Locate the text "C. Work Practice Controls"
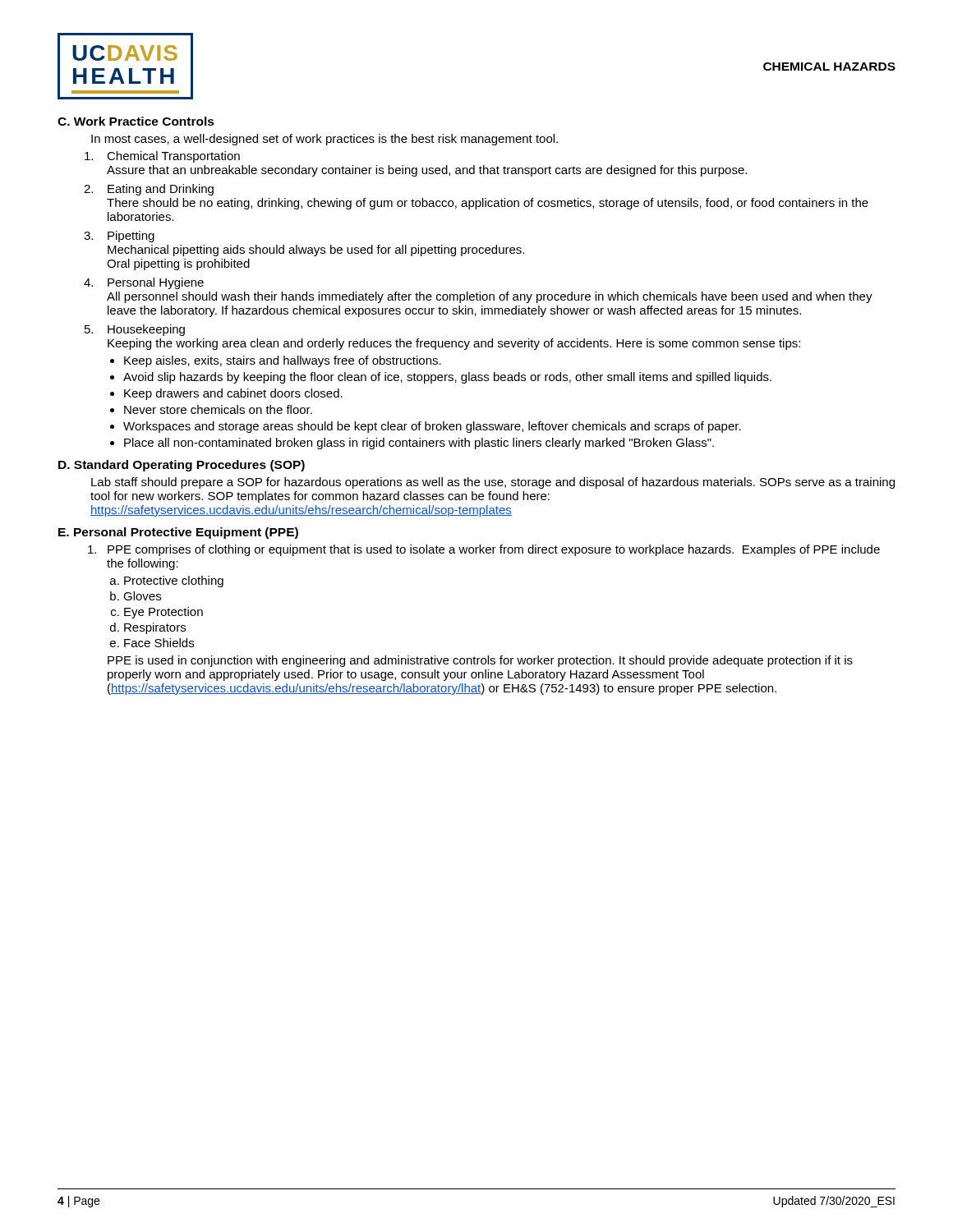 136,121
